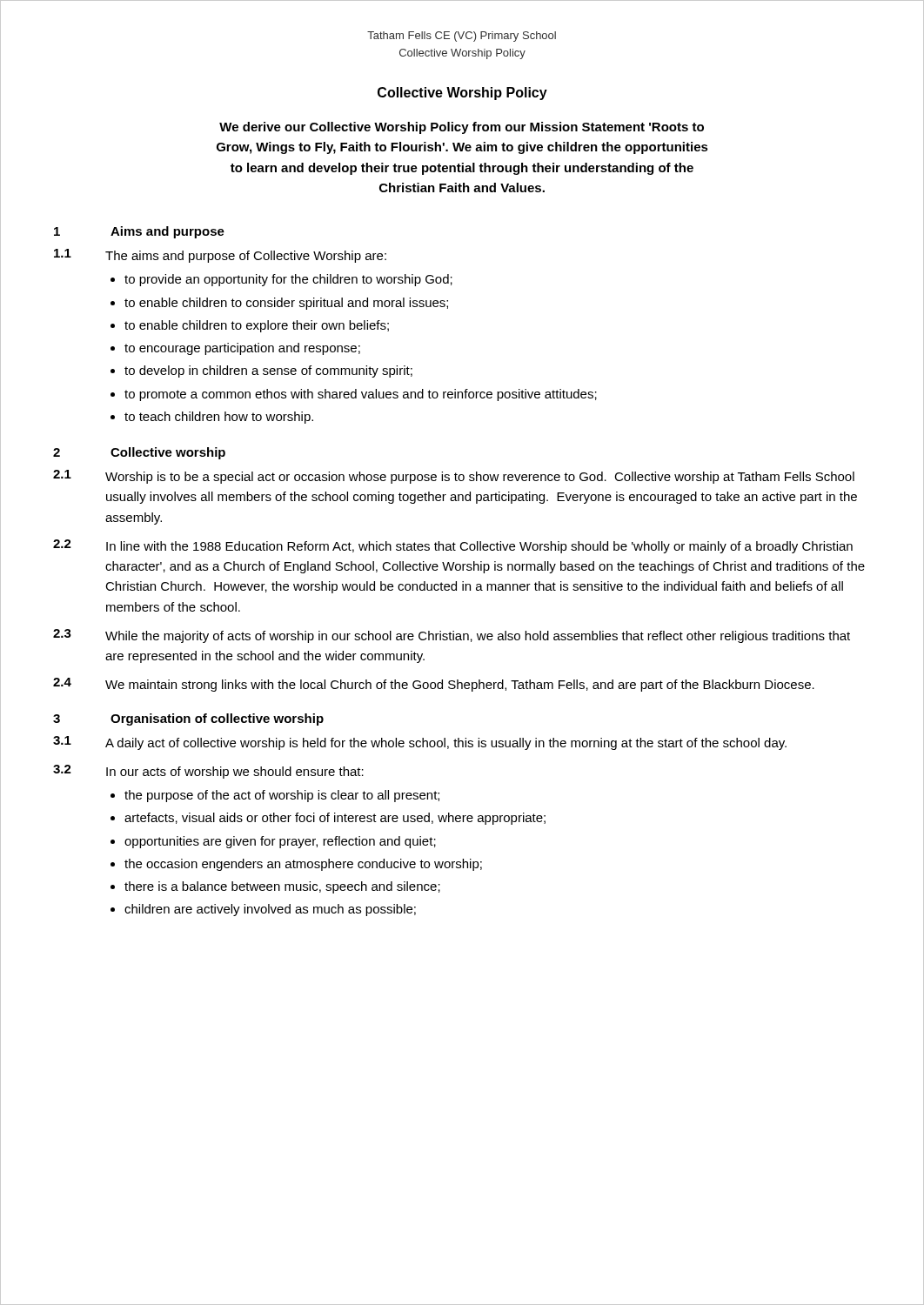Viewport: 924px width, 1305px height.
Task: Click on the text block that says "1 Worship is to be"
Action: (x=462, y=497)
